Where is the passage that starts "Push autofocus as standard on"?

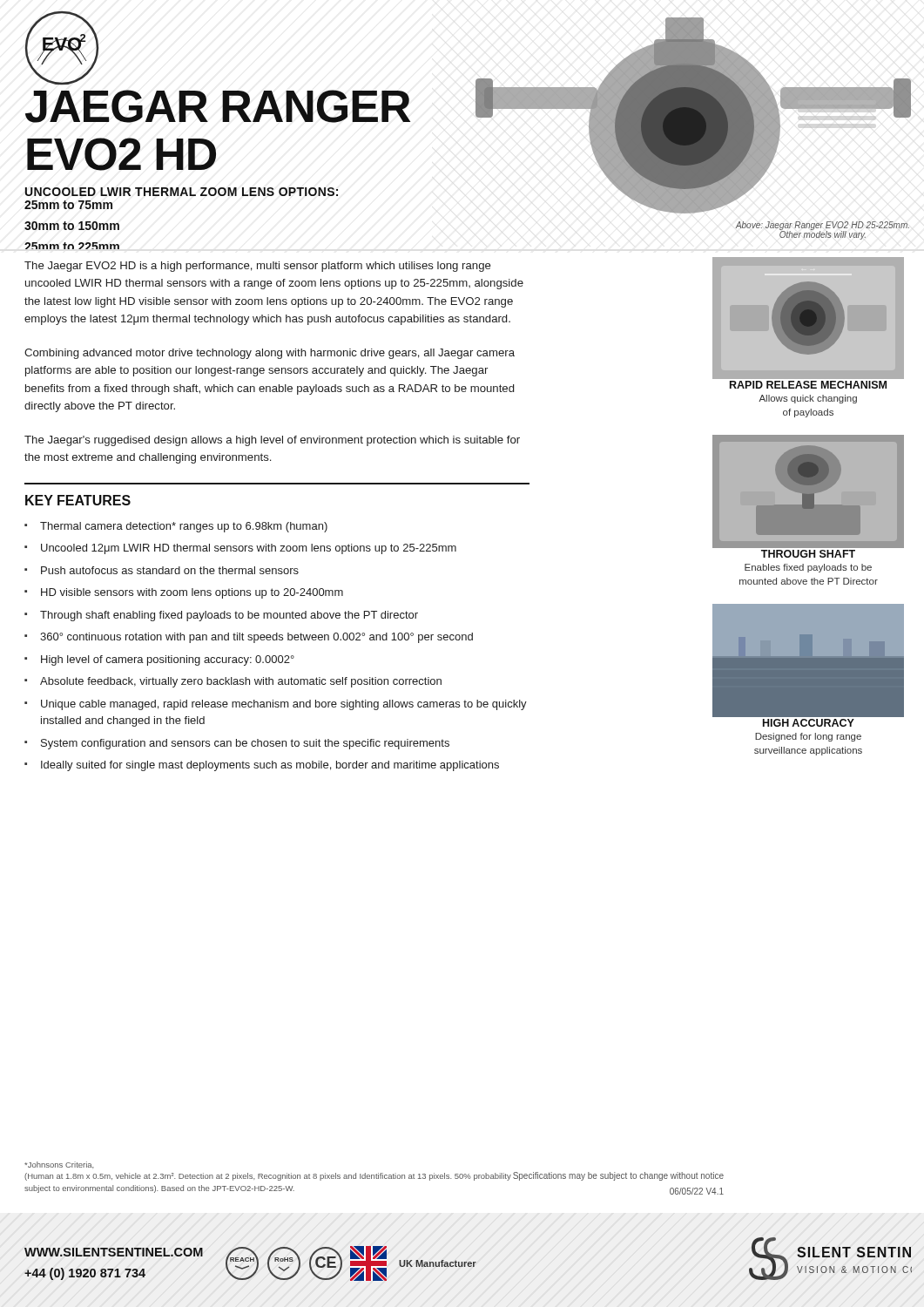click(169, 570)
